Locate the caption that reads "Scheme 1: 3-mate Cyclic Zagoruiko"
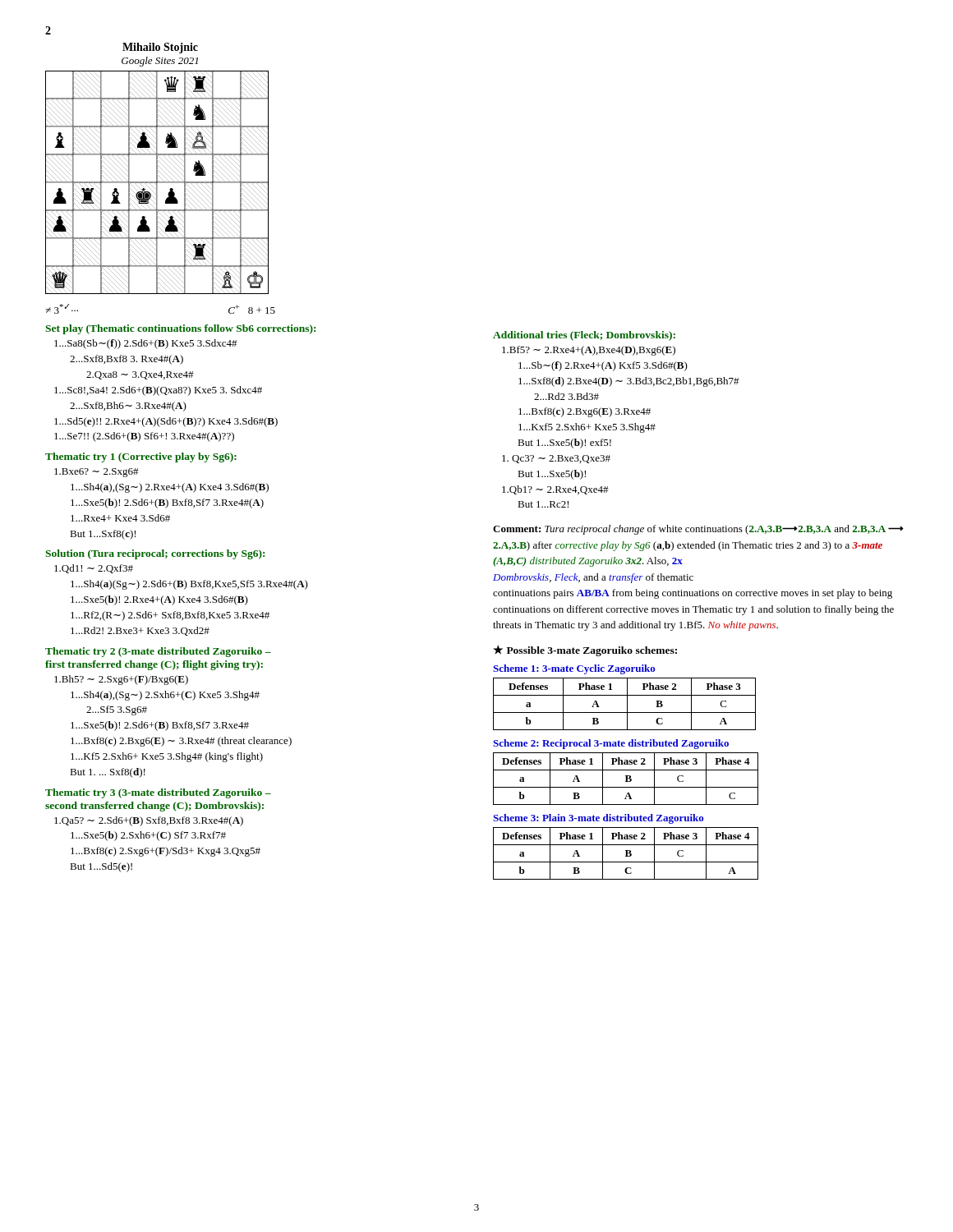 (574, 668)
